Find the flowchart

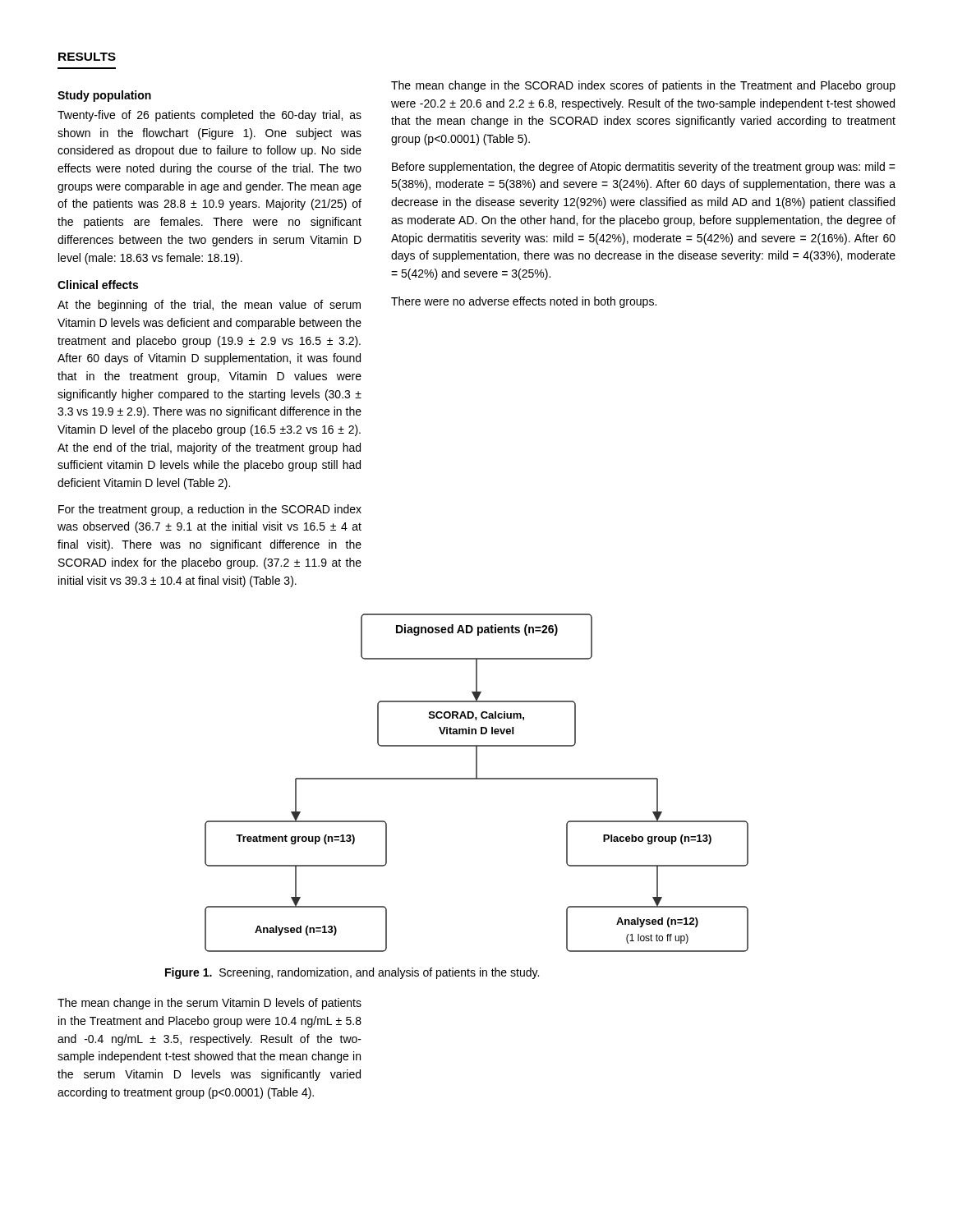(x=476, y=783)
